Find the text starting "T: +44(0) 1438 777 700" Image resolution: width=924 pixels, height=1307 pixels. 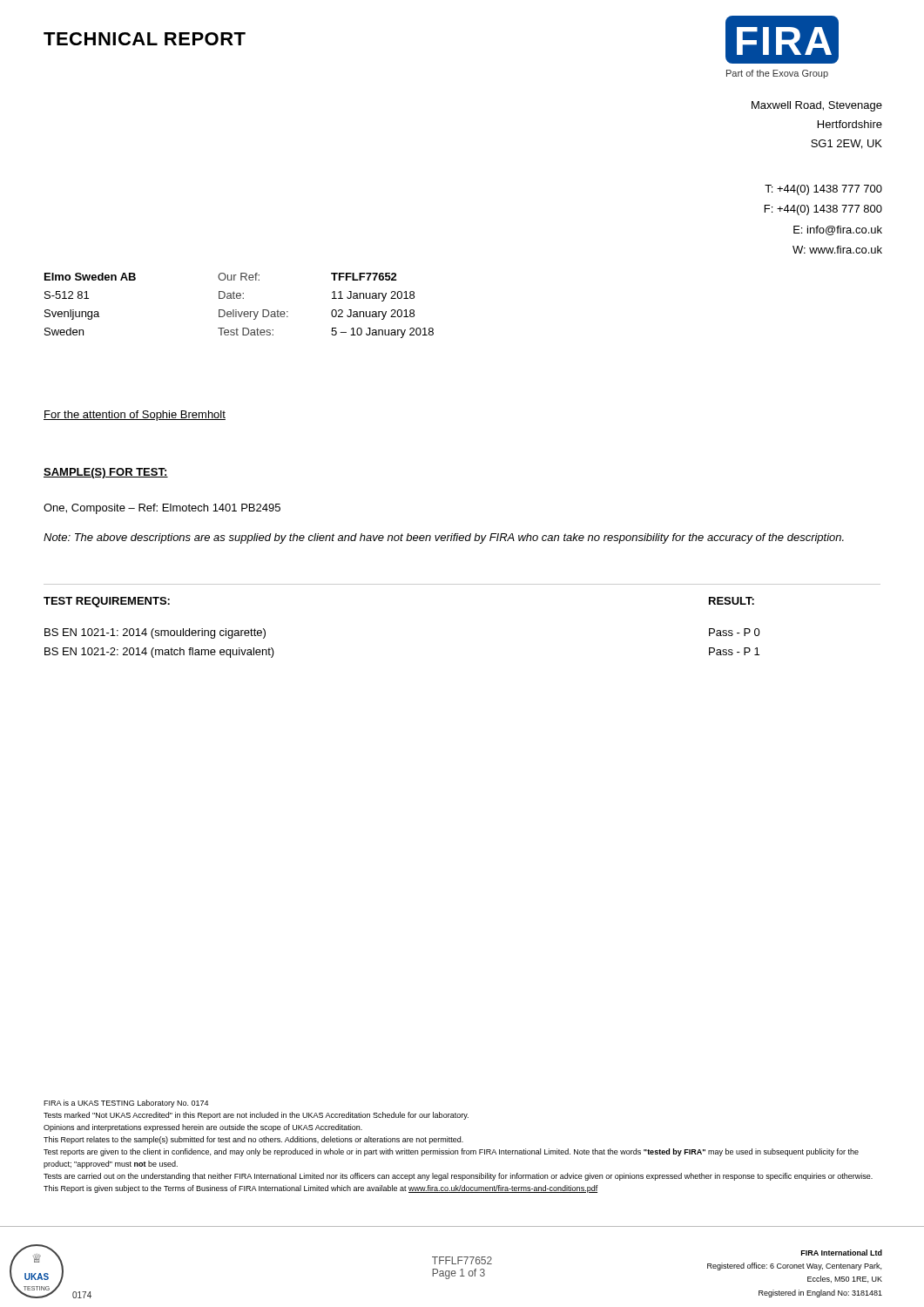823,219
